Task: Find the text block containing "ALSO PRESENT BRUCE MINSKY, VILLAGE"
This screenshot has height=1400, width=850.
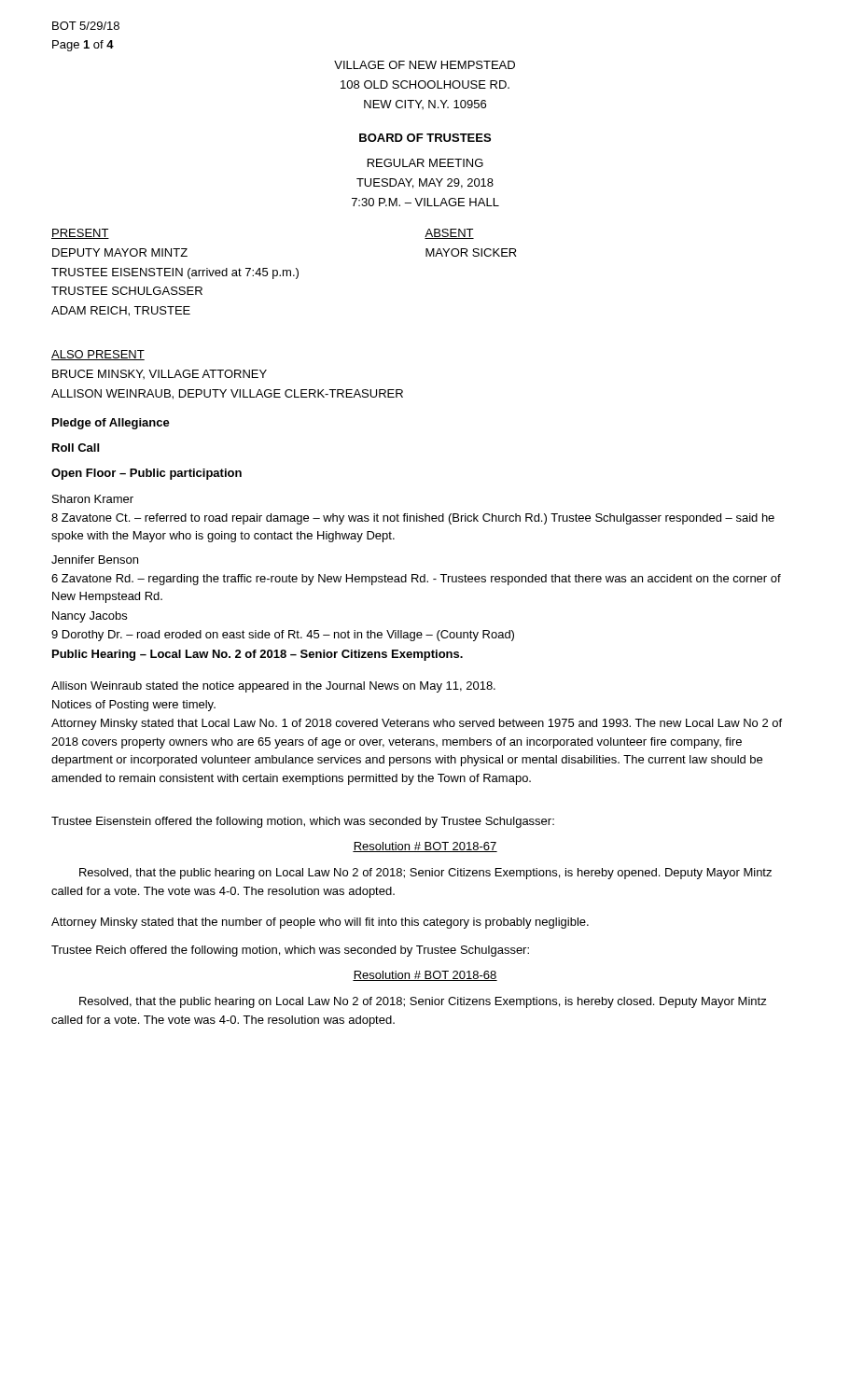Action: tap(227, 374)
